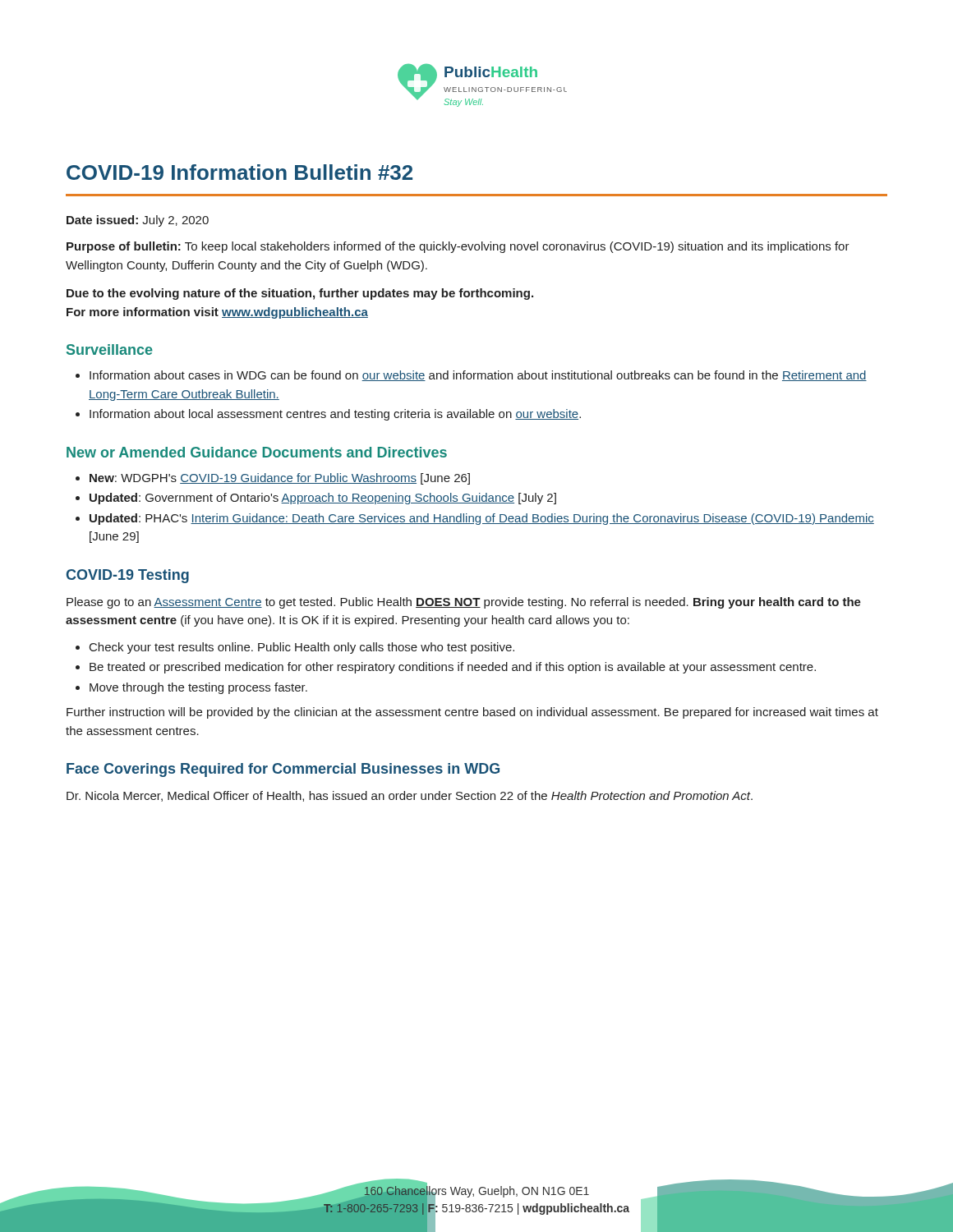Viewport: 953px width, 1232px height.
Task: Find the block starting "Information about cases in WDG can"
Action: click(476, 385)
